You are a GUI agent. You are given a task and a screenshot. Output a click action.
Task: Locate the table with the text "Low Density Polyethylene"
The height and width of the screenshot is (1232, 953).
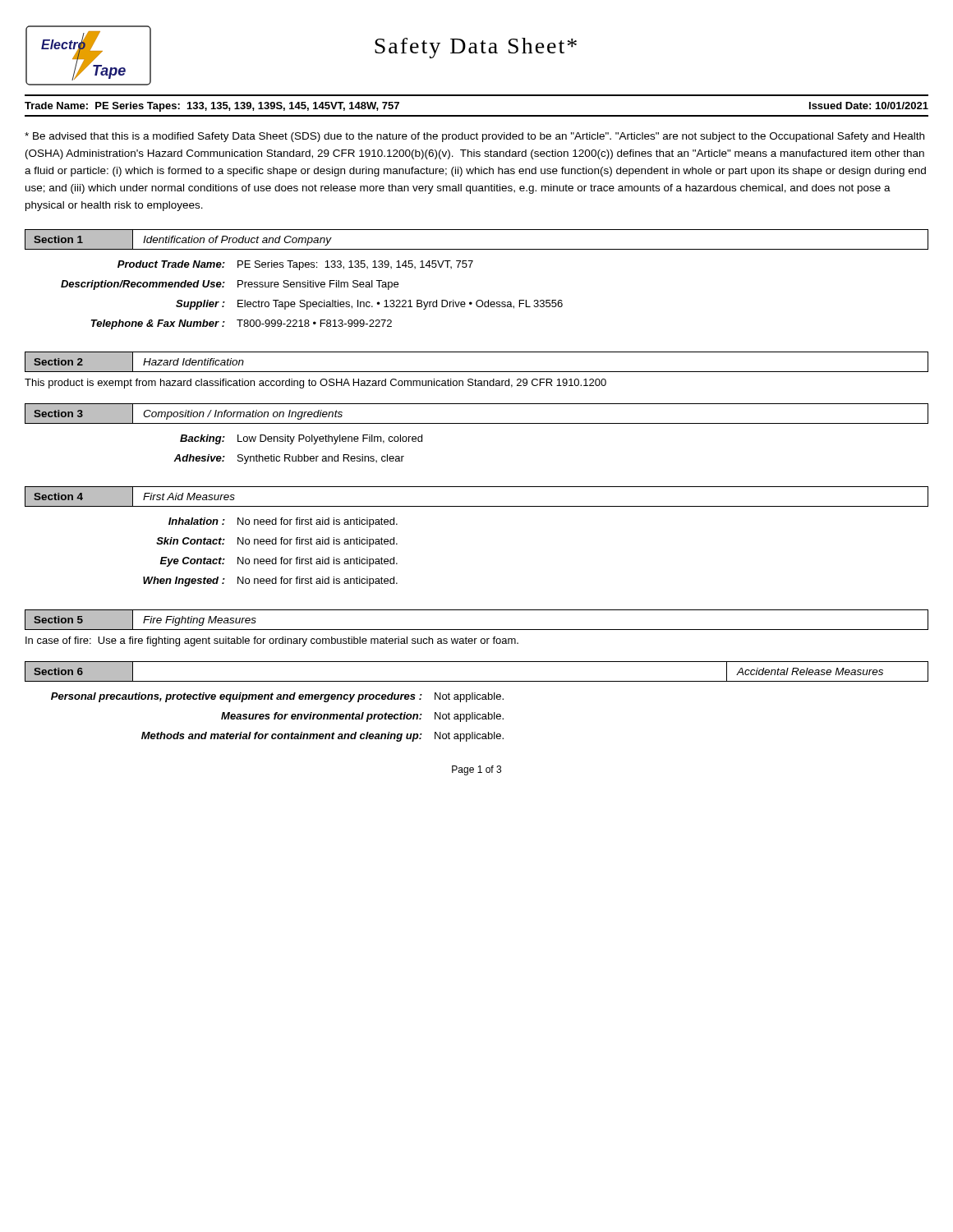pyautogui.click(x=476, y=449)
